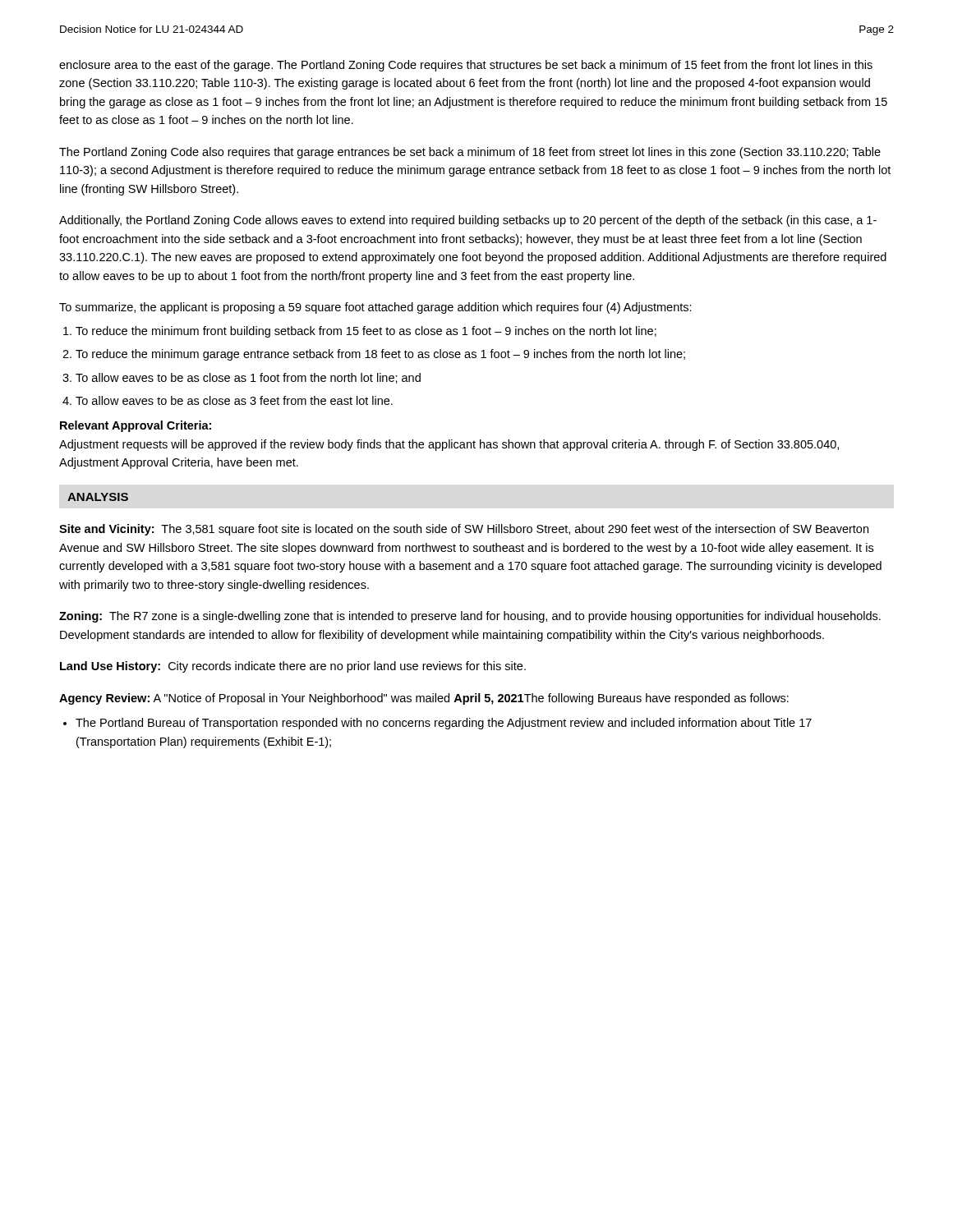Click the passage that begins "The Portland Bureau"
The image size is (953, 1232).
click(444, 732)
